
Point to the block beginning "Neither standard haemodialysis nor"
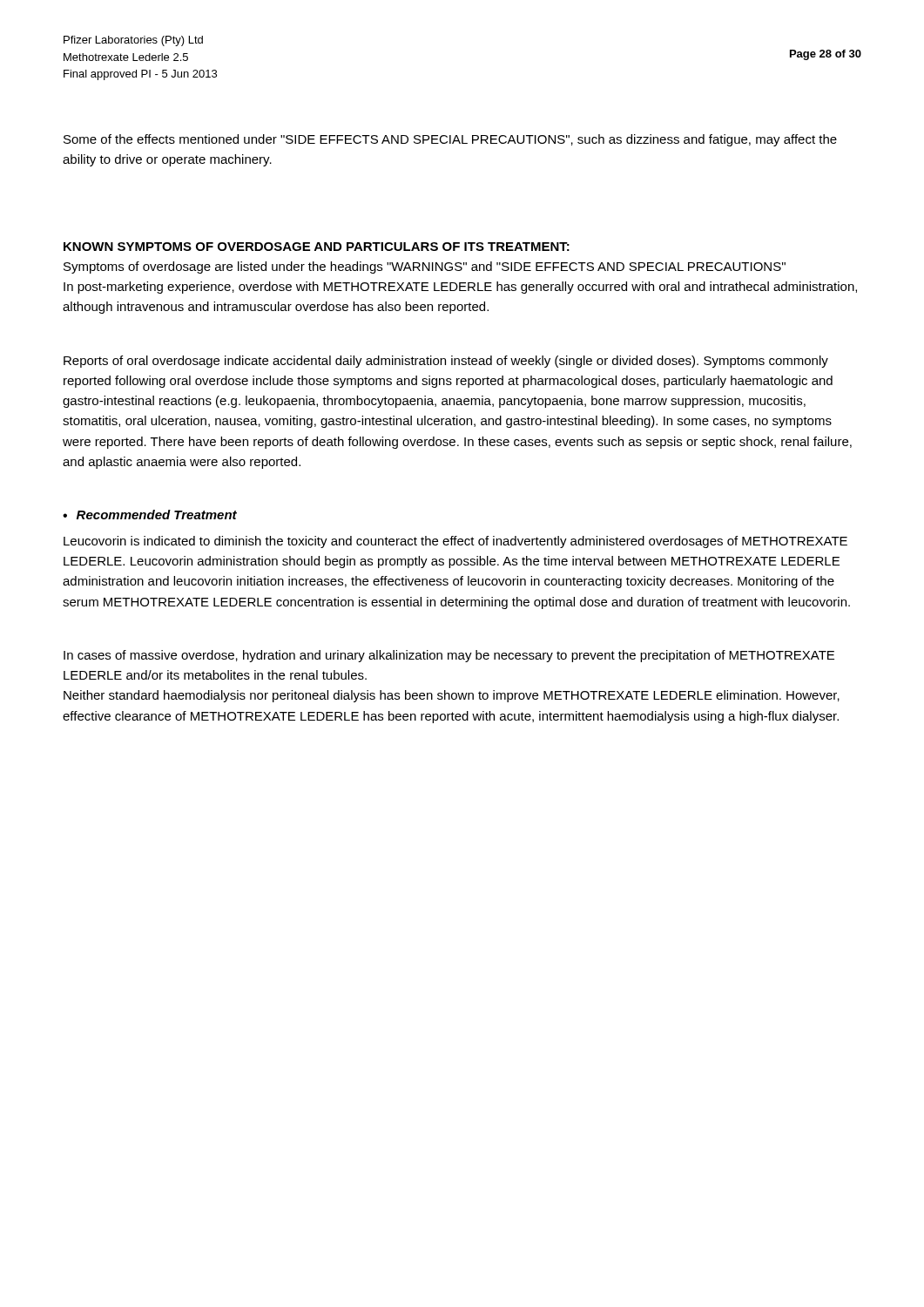(x=451, y=705)
